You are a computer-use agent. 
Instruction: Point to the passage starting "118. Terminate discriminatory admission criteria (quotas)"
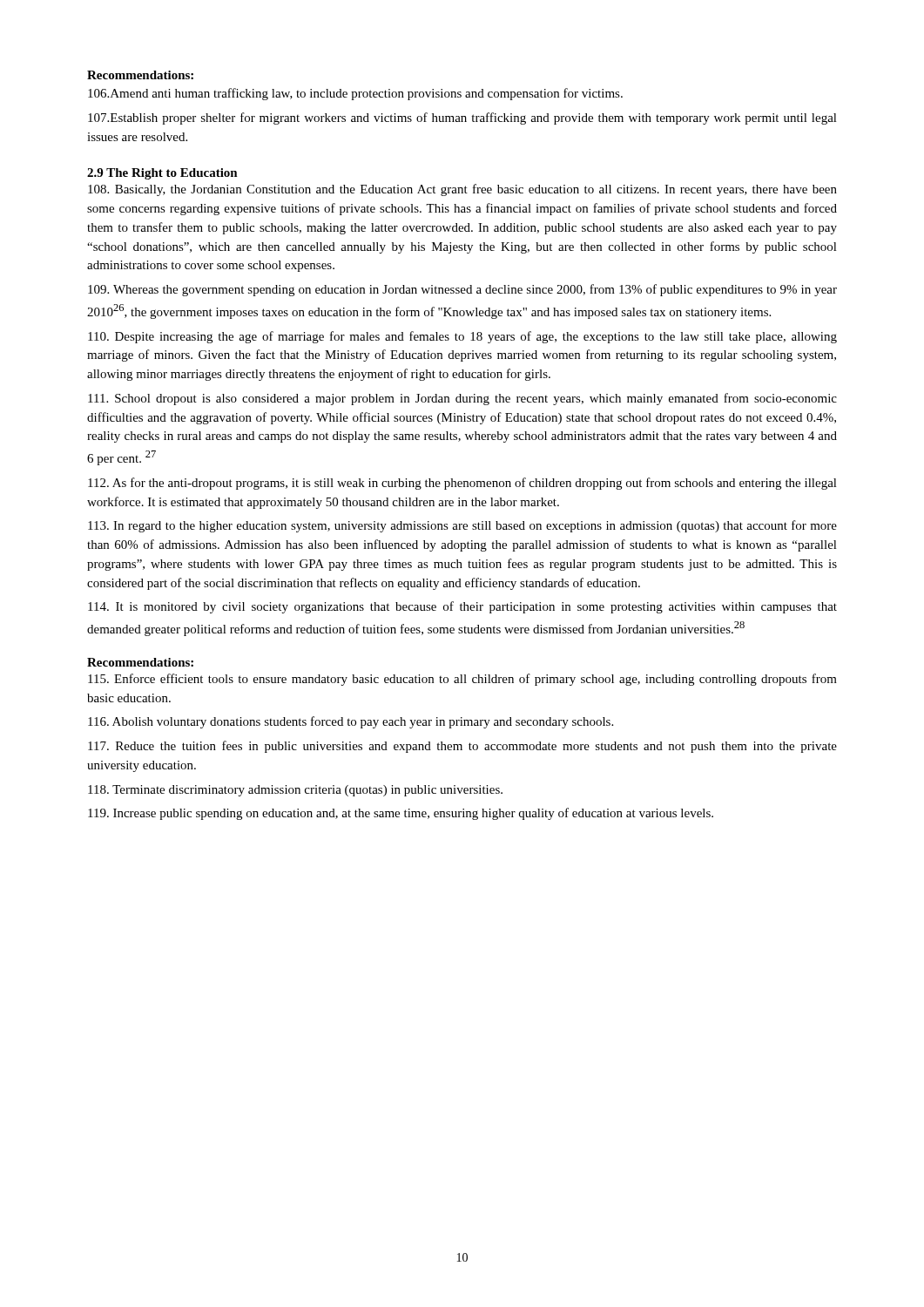[462, 790]
